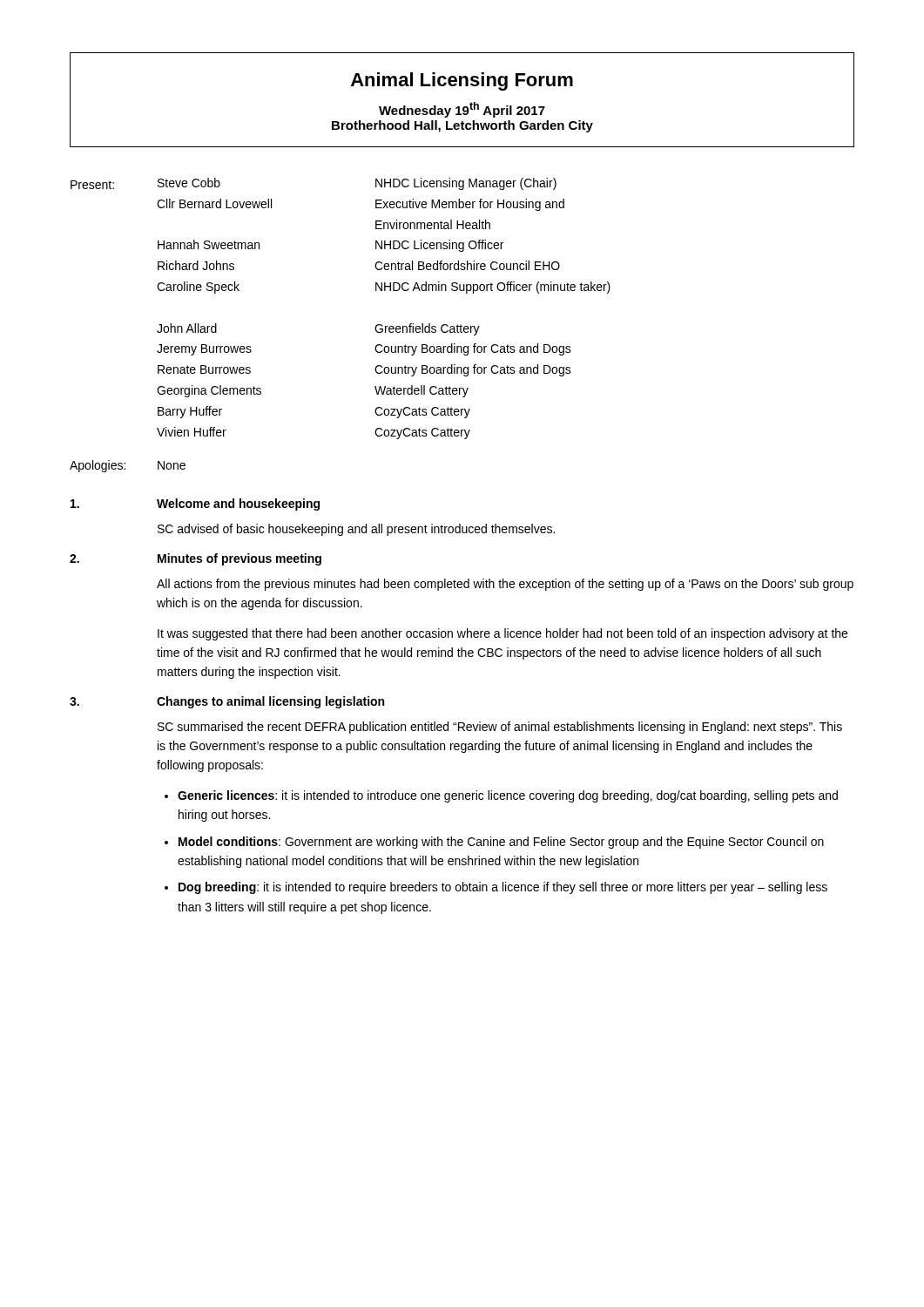Image resolution: width=924 pixels, height=1307 pixels.
Task: Locate the text starting "All actions from the previous minutes had been"
Action: tap(505, 593)
